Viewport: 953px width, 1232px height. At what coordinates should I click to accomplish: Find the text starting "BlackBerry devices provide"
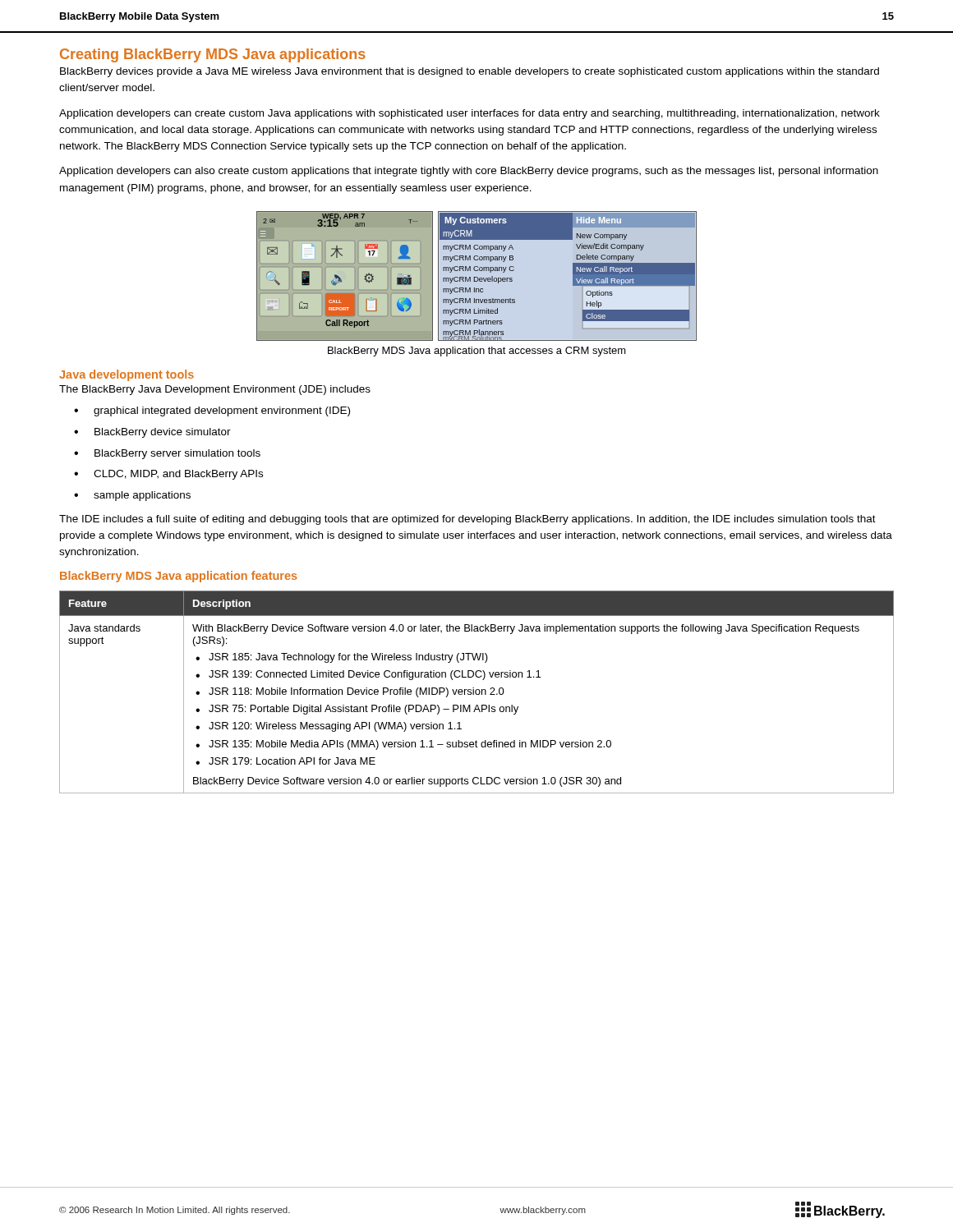[469, 79]
